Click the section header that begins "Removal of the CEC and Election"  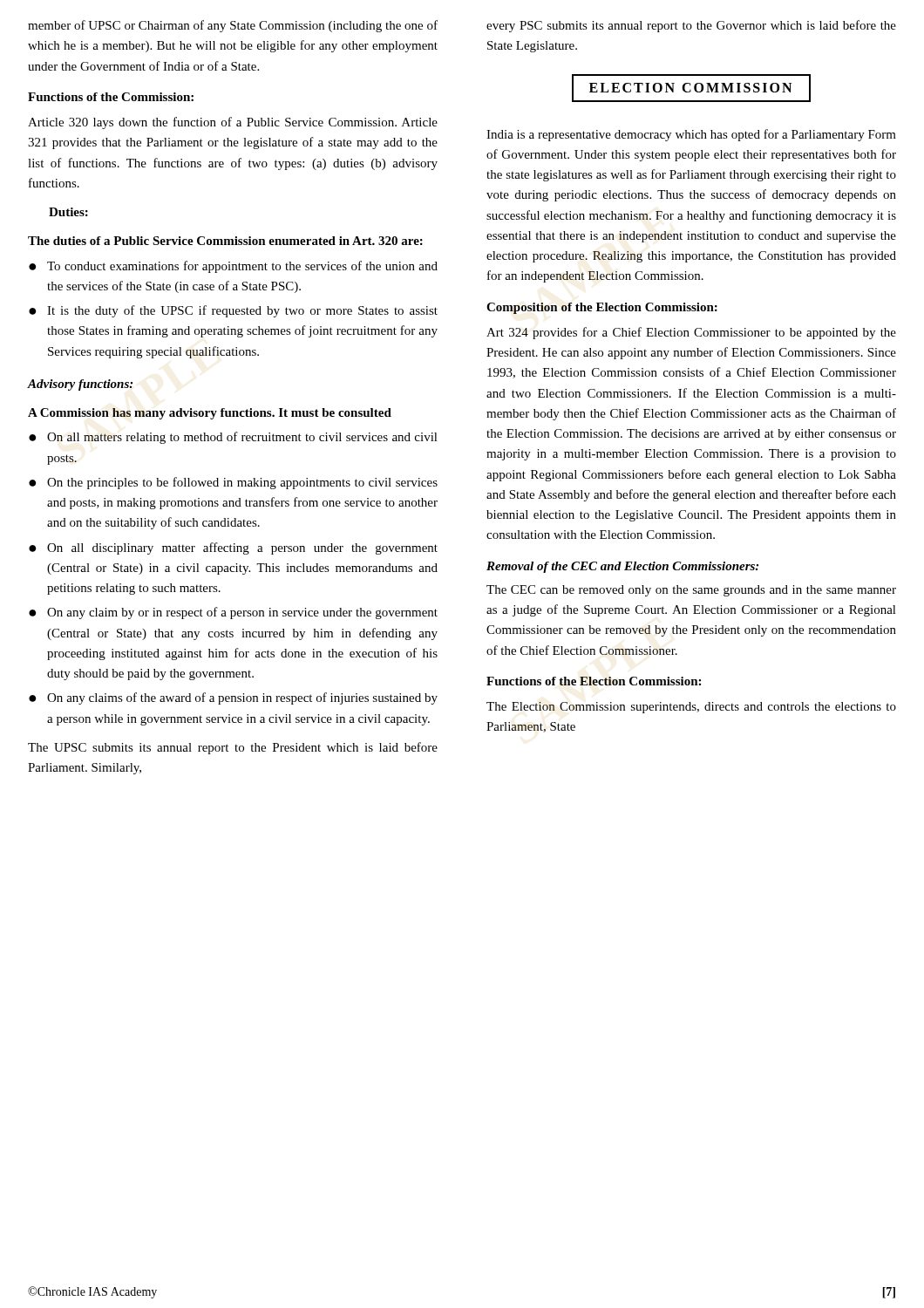(x=691, y=566)
